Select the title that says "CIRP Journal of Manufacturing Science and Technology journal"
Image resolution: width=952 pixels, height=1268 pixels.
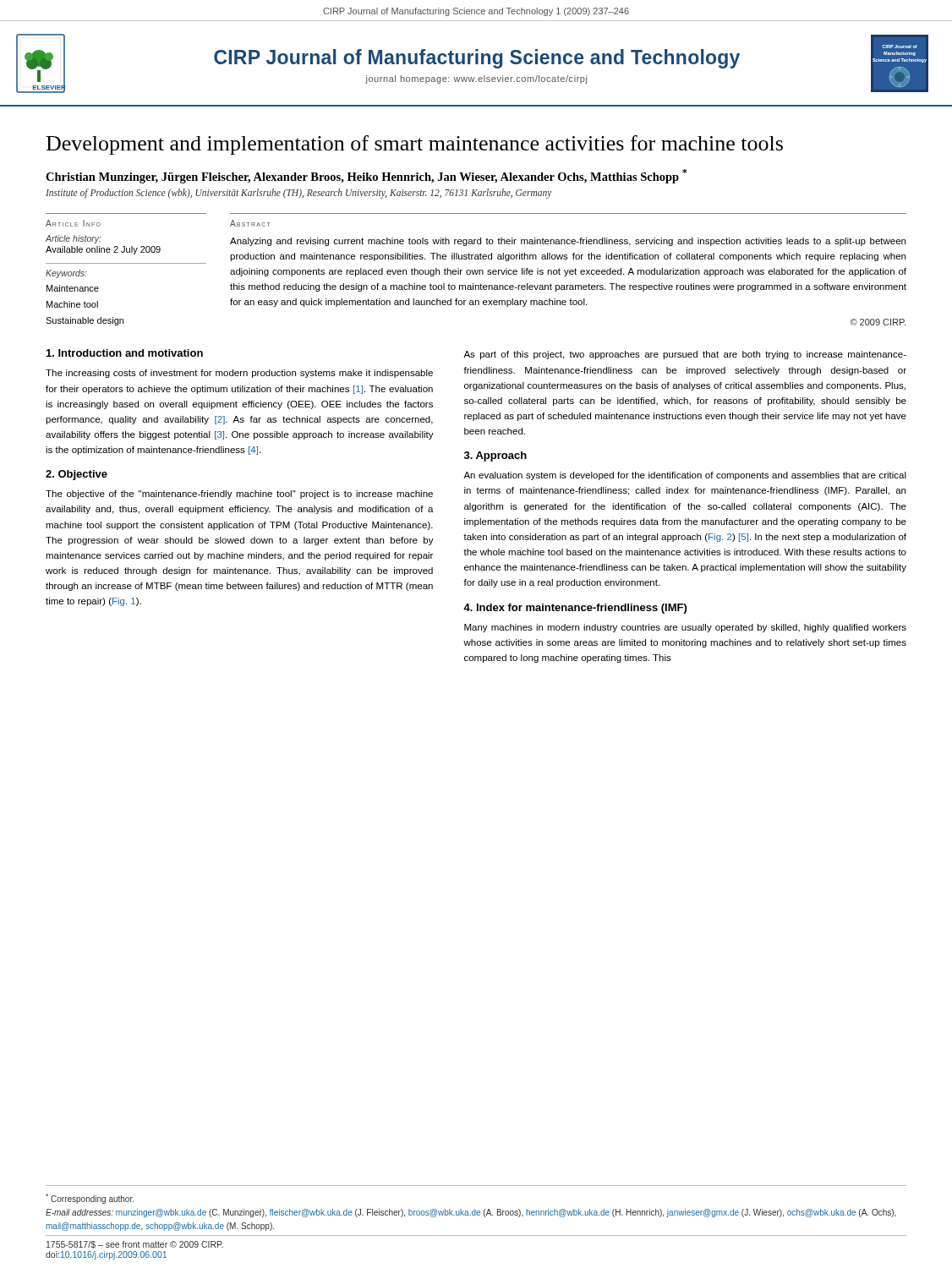(x=477, y=65)
